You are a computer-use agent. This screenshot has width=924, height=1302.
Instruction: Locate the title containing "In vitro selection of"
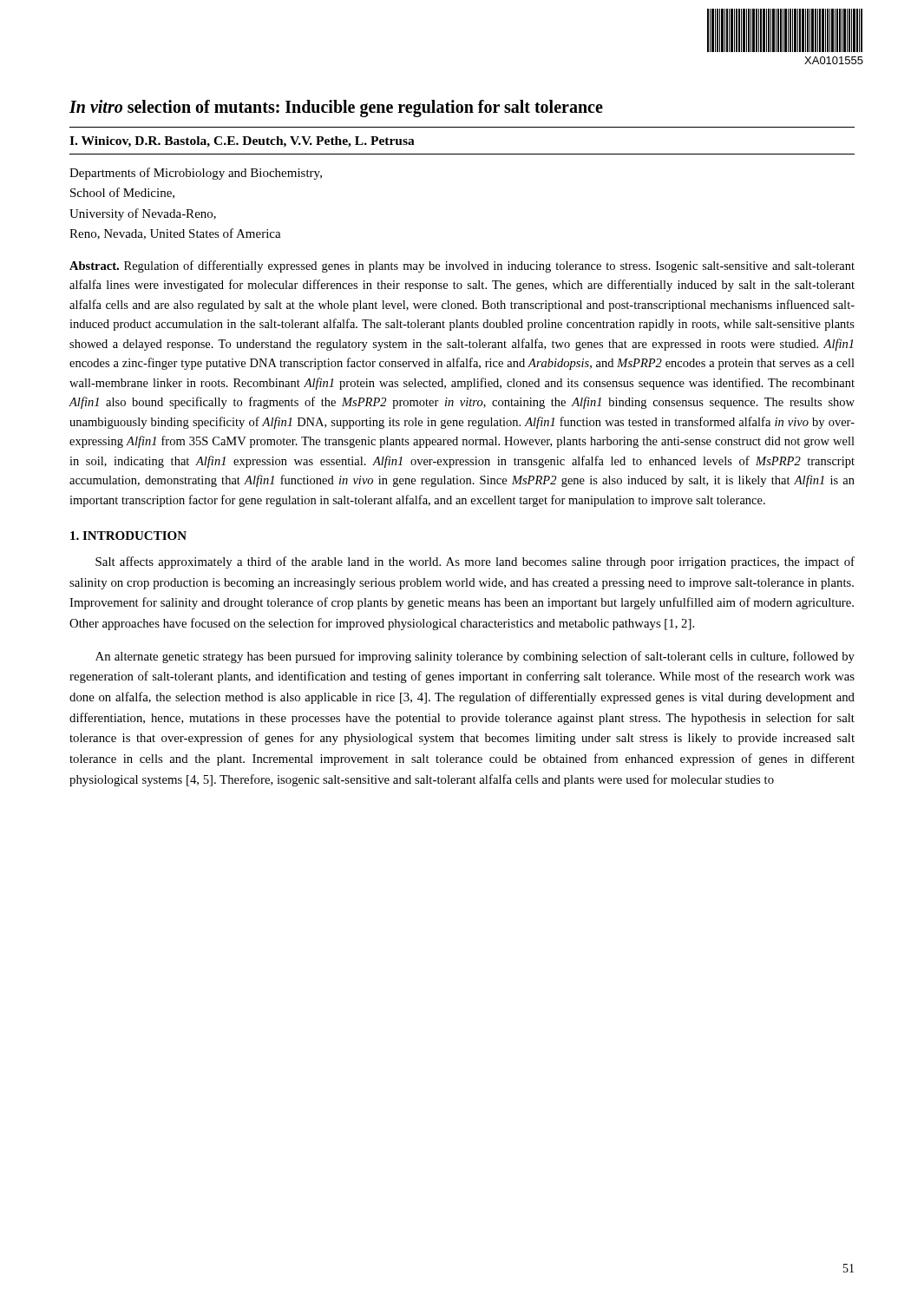(336, 107)
